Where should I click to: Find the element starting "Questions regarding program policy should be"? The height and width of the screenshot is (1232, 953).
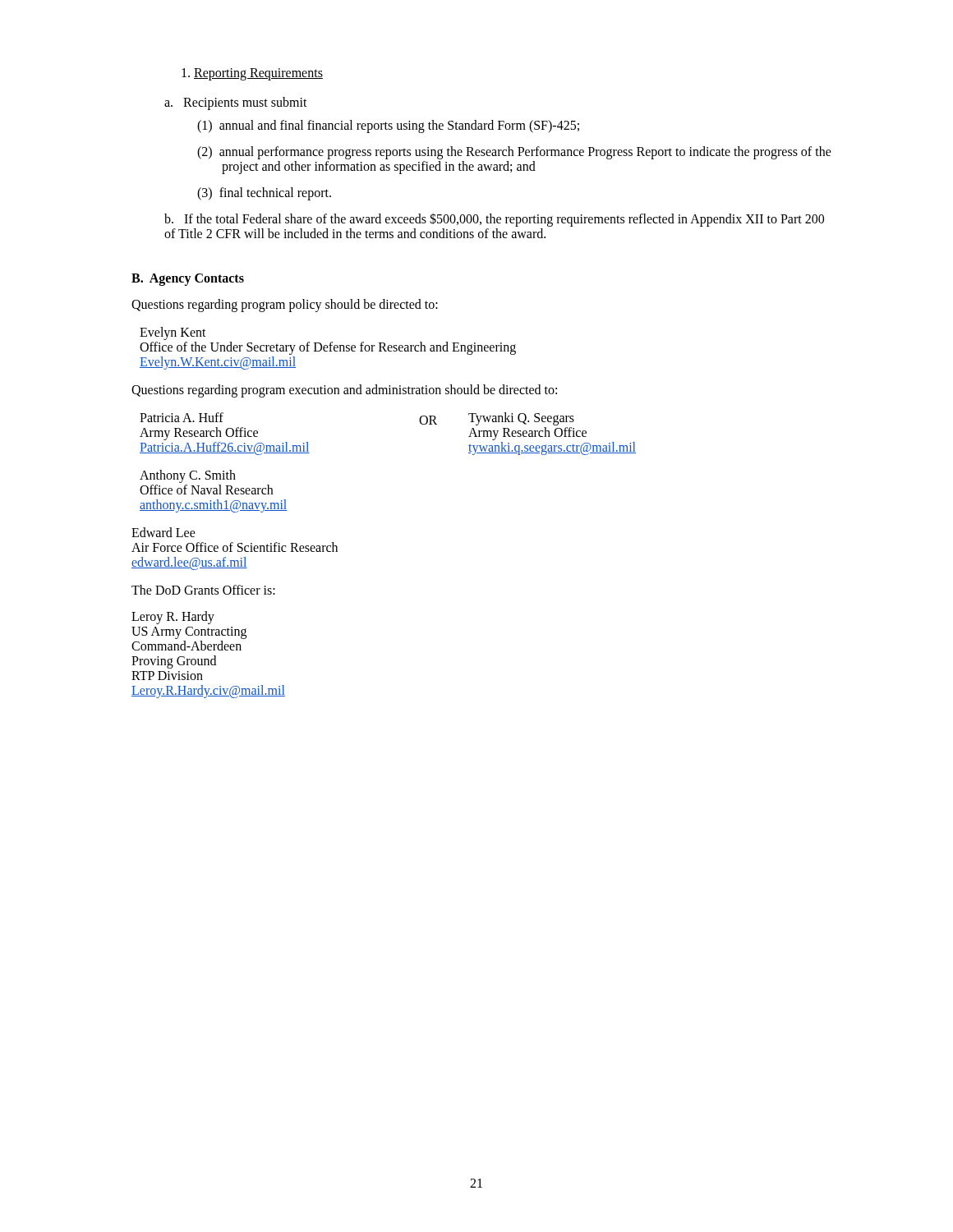tap(285, 304)
